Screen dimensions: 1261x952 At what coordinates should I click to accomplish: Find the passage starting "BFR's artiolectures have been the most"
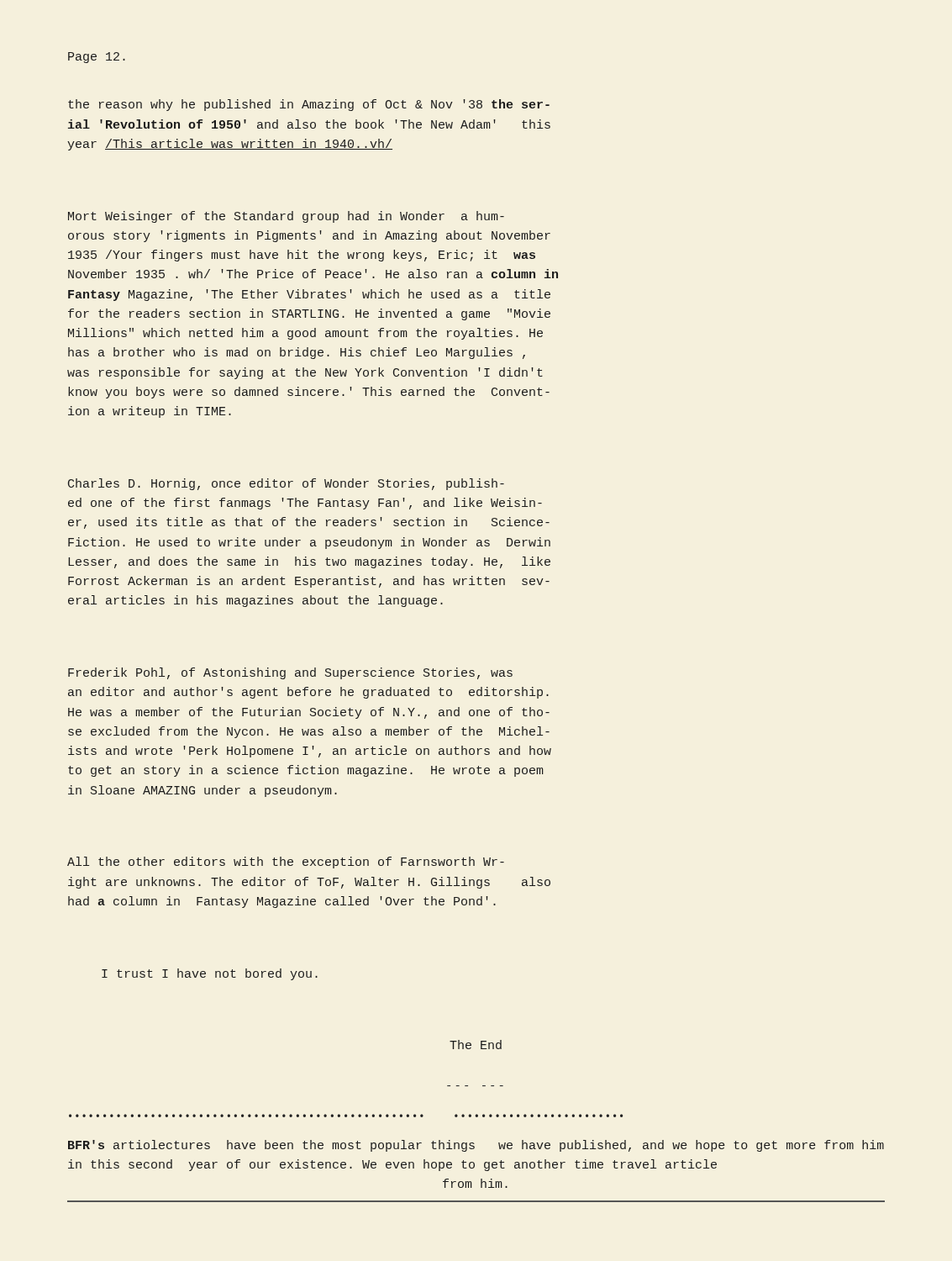[x=476, y=1167]
